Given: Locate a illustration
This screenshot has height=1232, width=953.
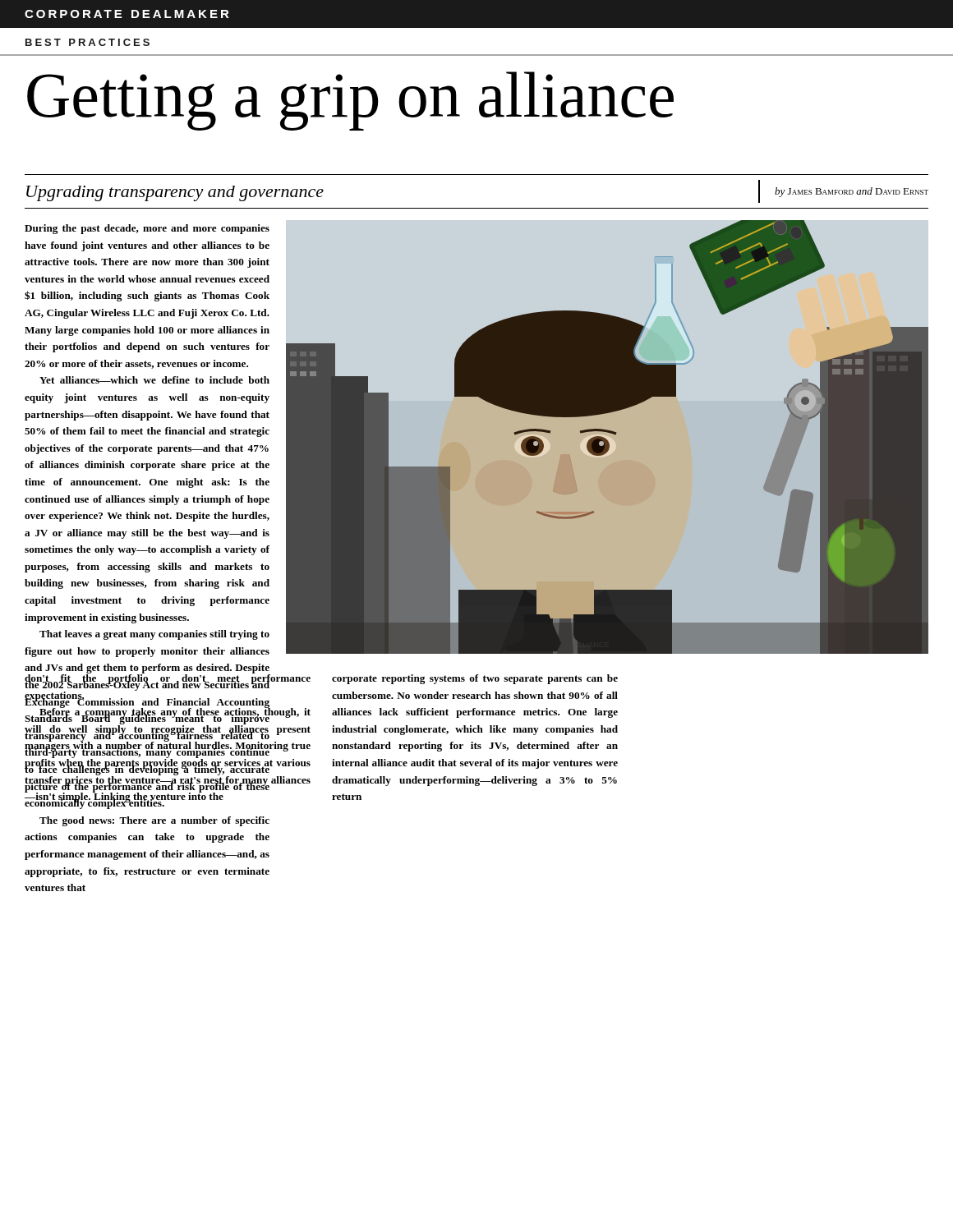Looking at the screenshot, I should pos(607,437).
